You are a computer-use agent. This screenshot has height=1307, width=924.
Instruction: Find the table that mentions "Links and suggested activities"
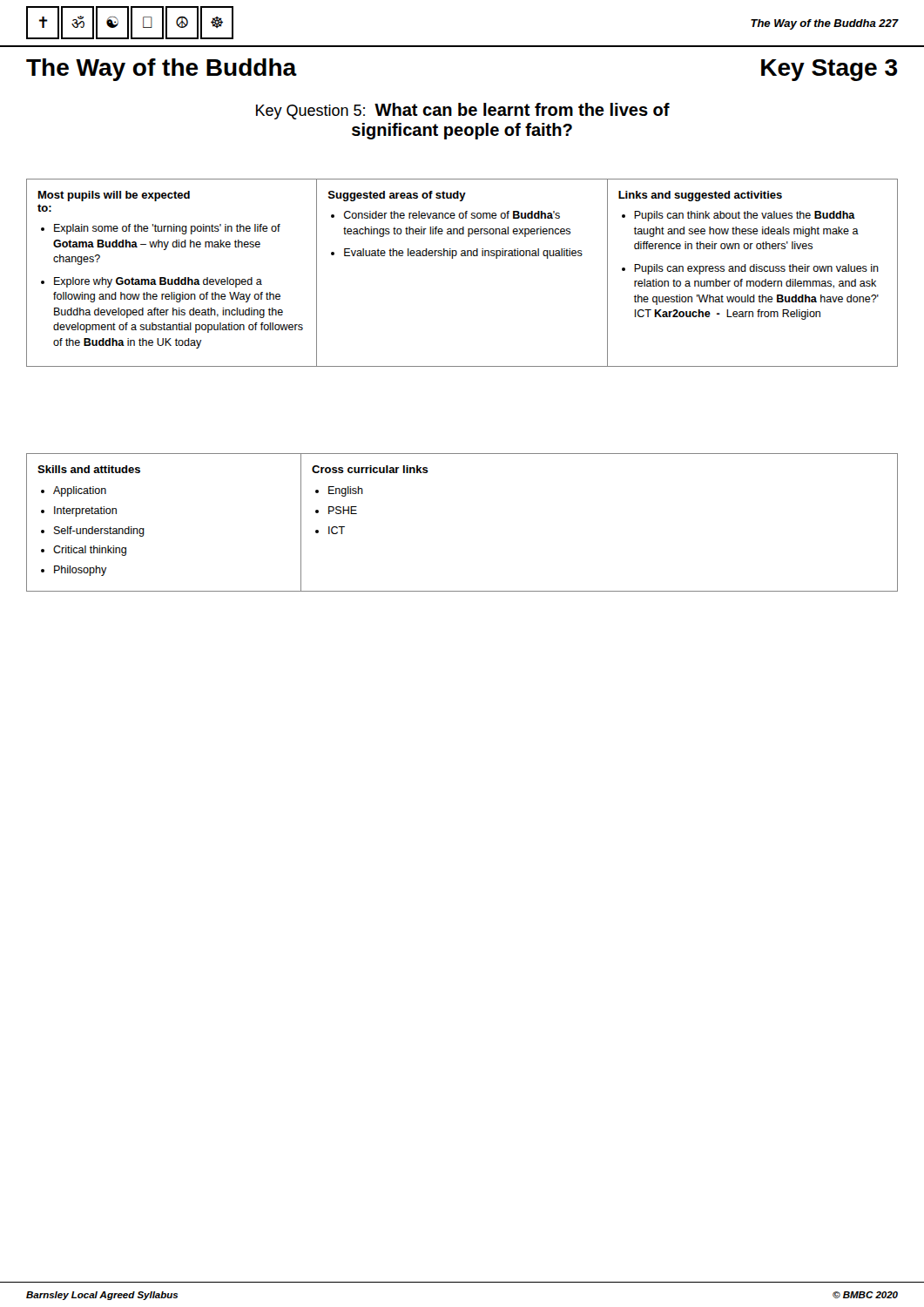coord(753,273)
